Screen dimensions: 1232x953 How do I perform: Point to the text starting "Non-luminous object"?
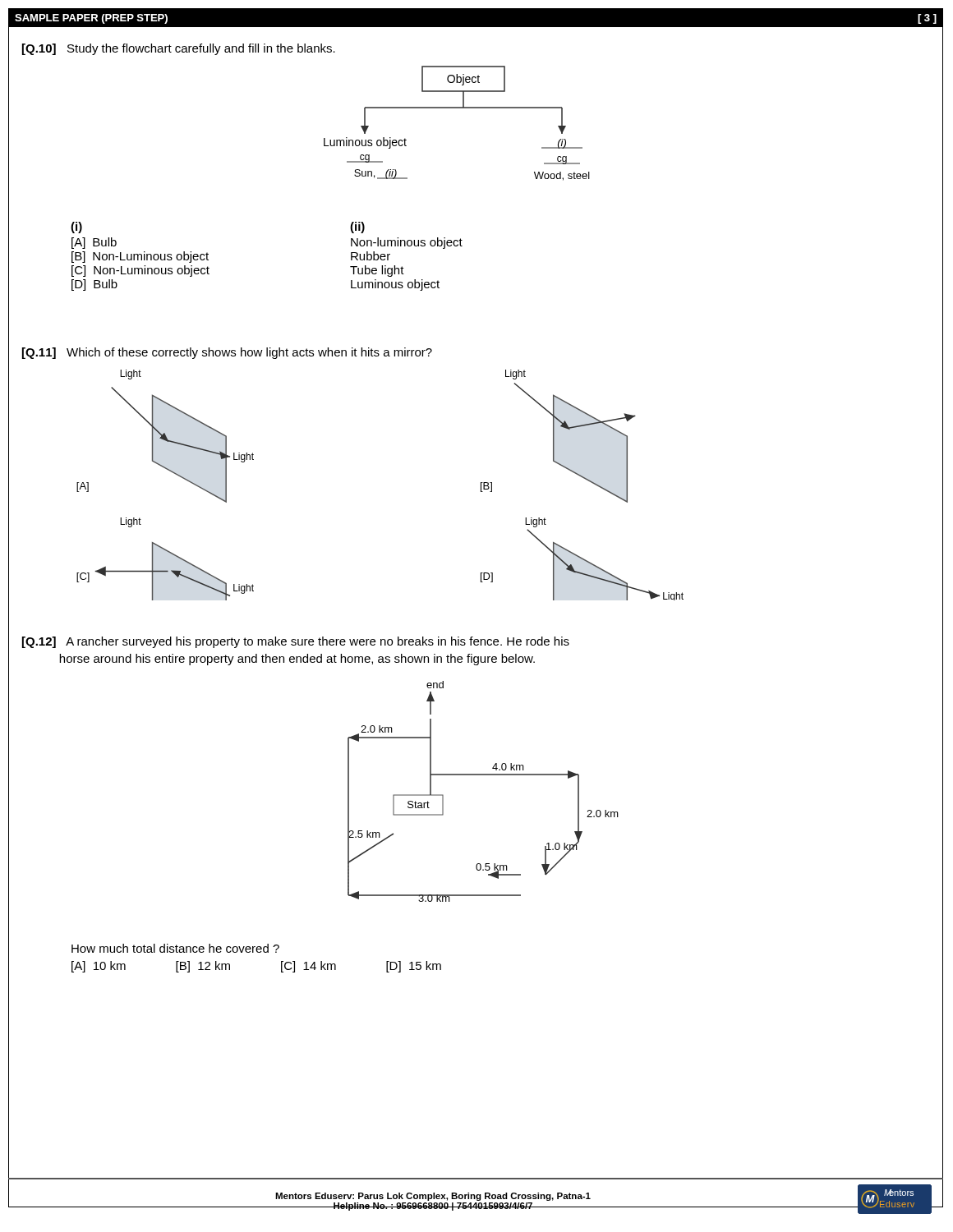(x=406, y=242)
